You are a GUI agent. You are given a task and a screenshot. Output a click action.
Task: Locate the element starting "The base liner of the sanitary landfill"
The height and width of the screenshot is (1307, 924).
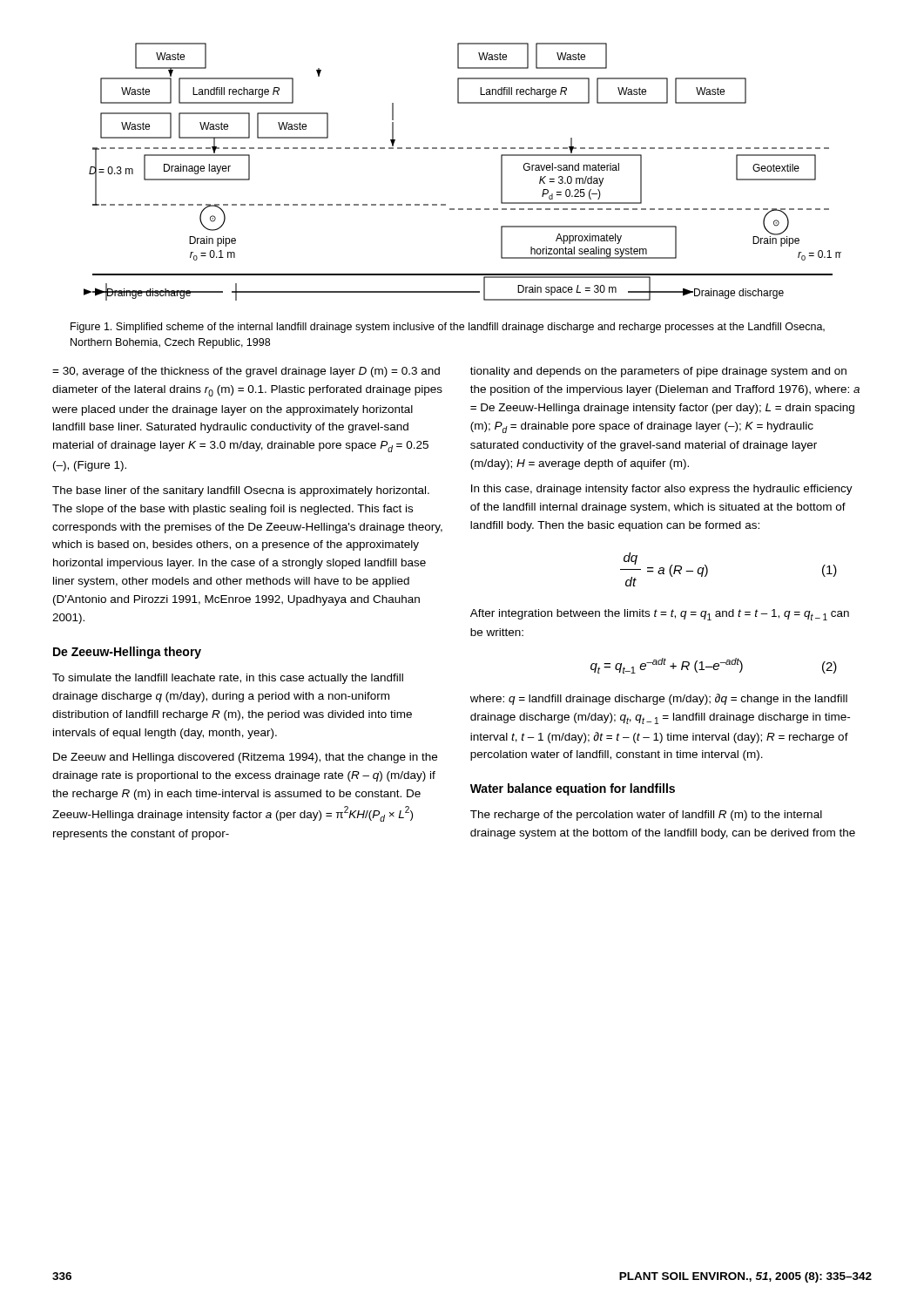point(249,554)
